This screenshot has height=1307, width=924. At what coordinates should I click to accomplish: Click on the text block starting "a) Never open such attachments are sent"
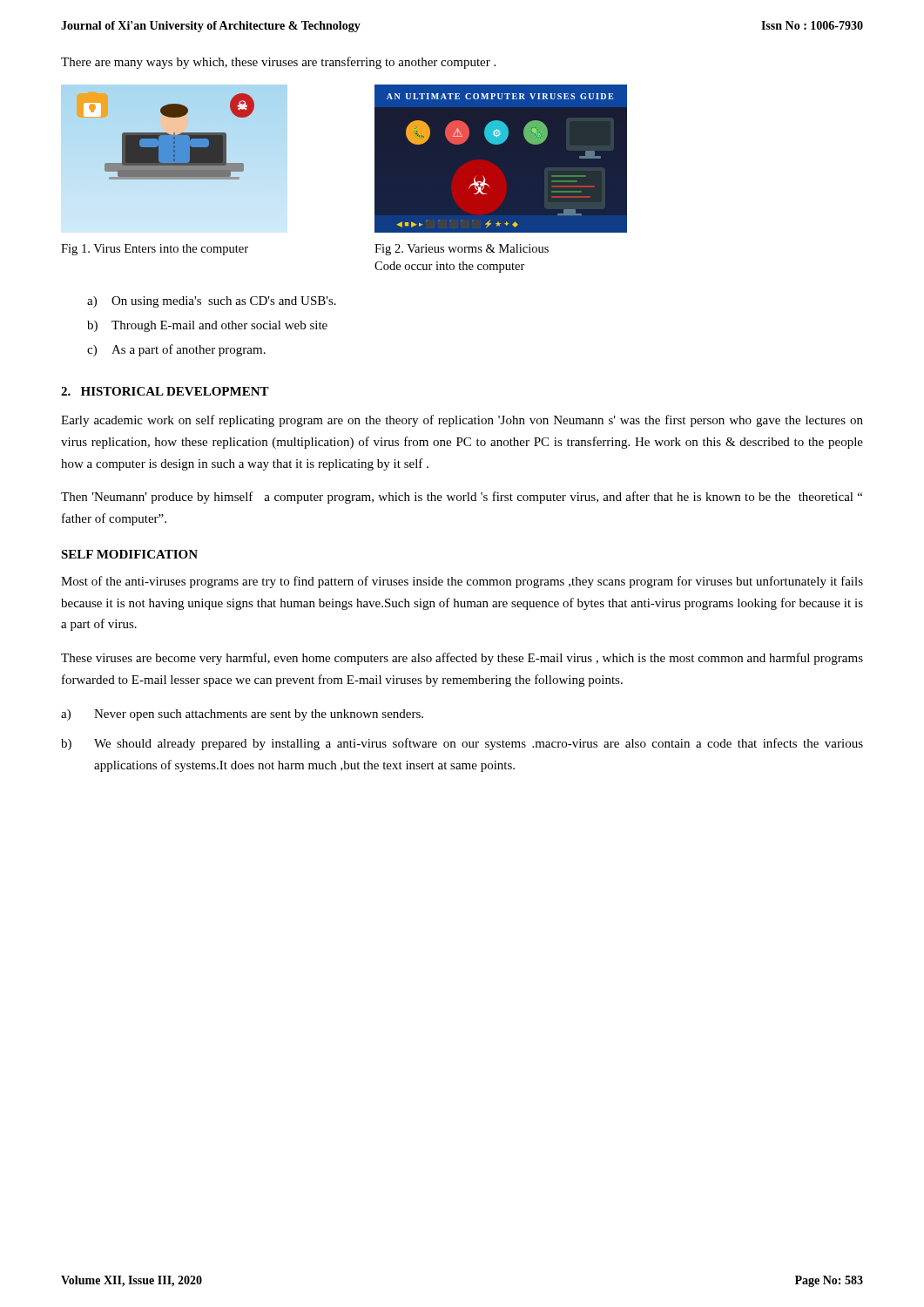[x=243, y=714]
